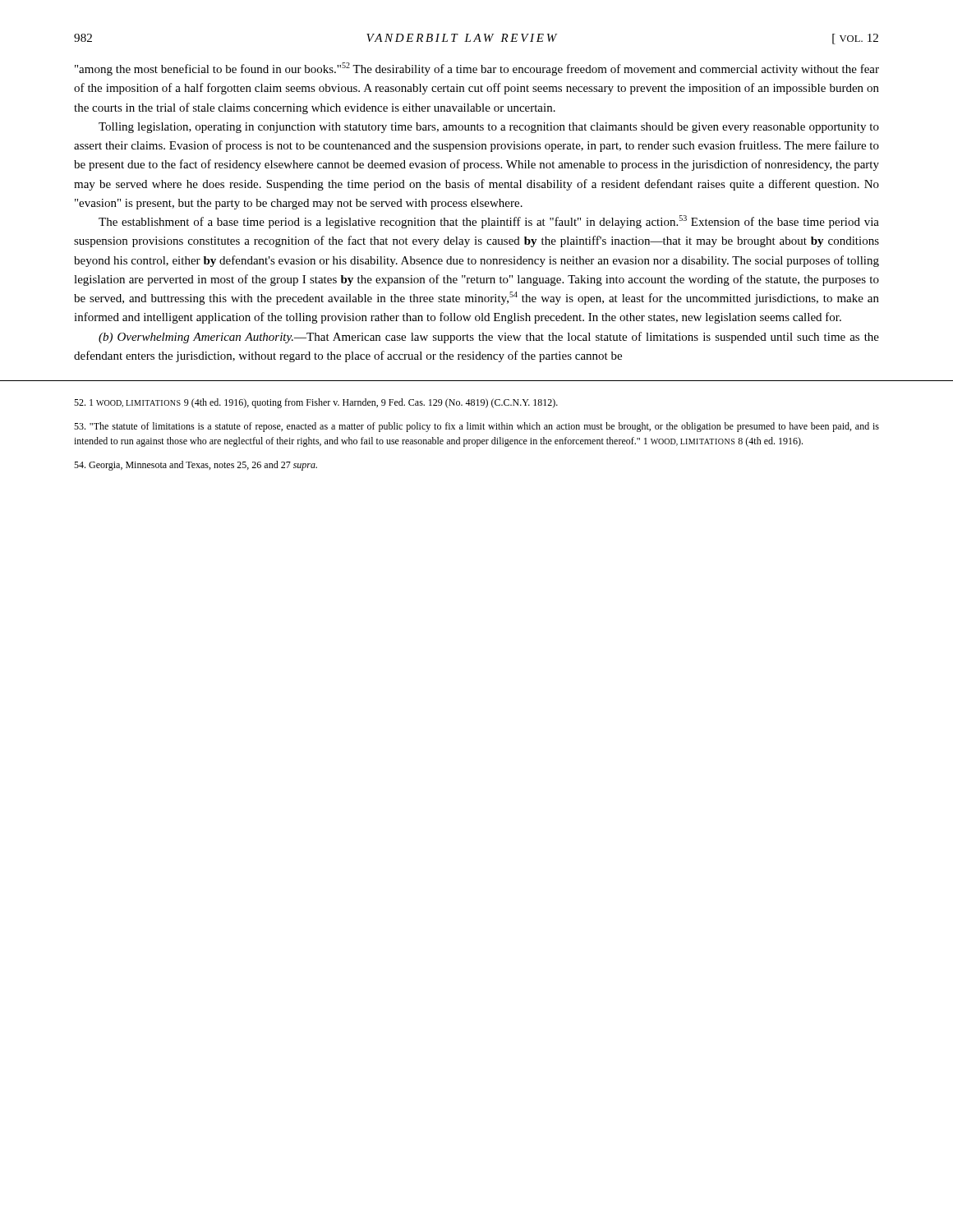Viewport: 953px width, 1232px height.
Task: Click the passage that begins "Georgia, Minnesota and Texas, notes 25, 26"
Action: point(196,466)
